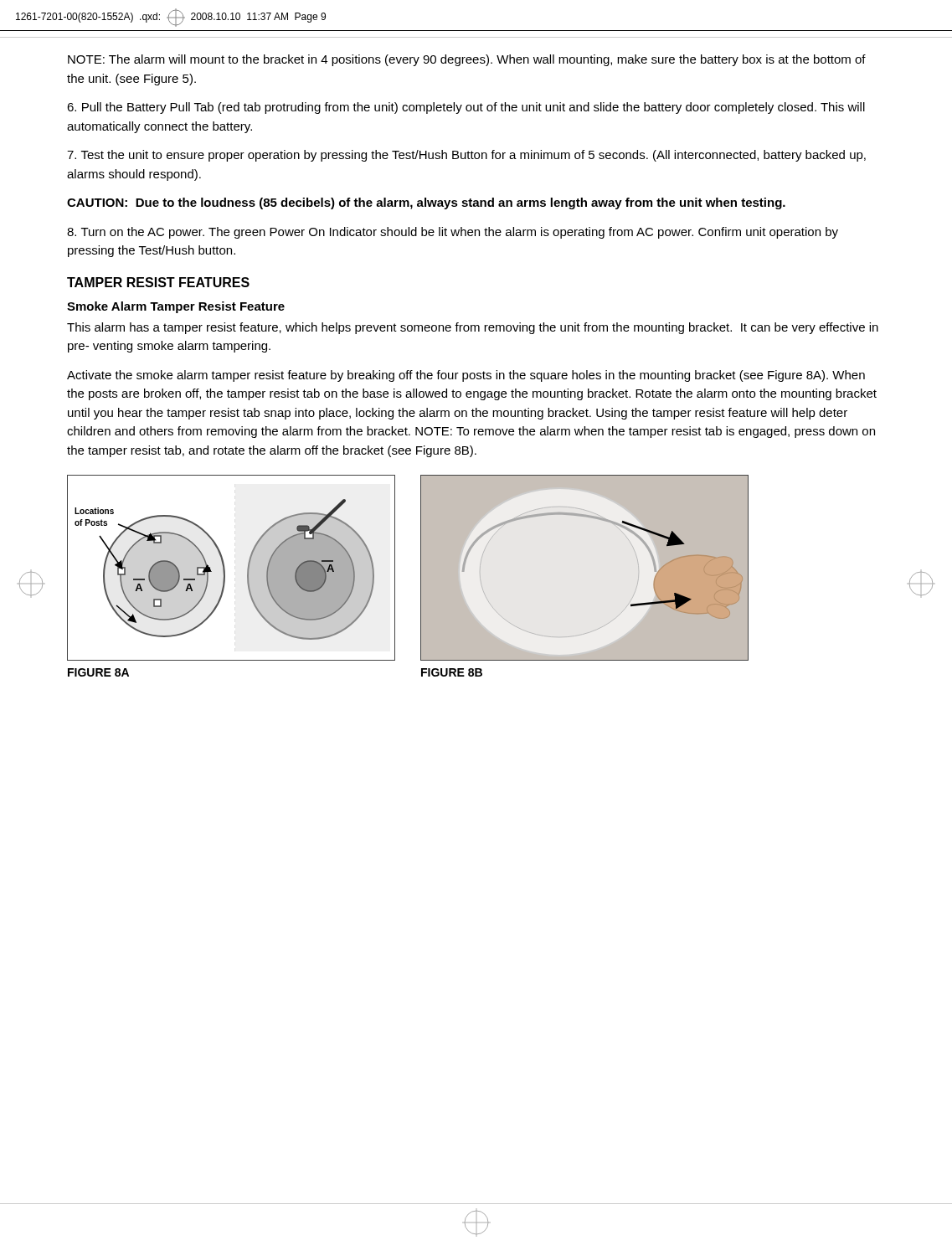This screenshot has width=952, height=1256.
Task: Select the passage starting "Activate the smoke"
Action: pos(472,412)
